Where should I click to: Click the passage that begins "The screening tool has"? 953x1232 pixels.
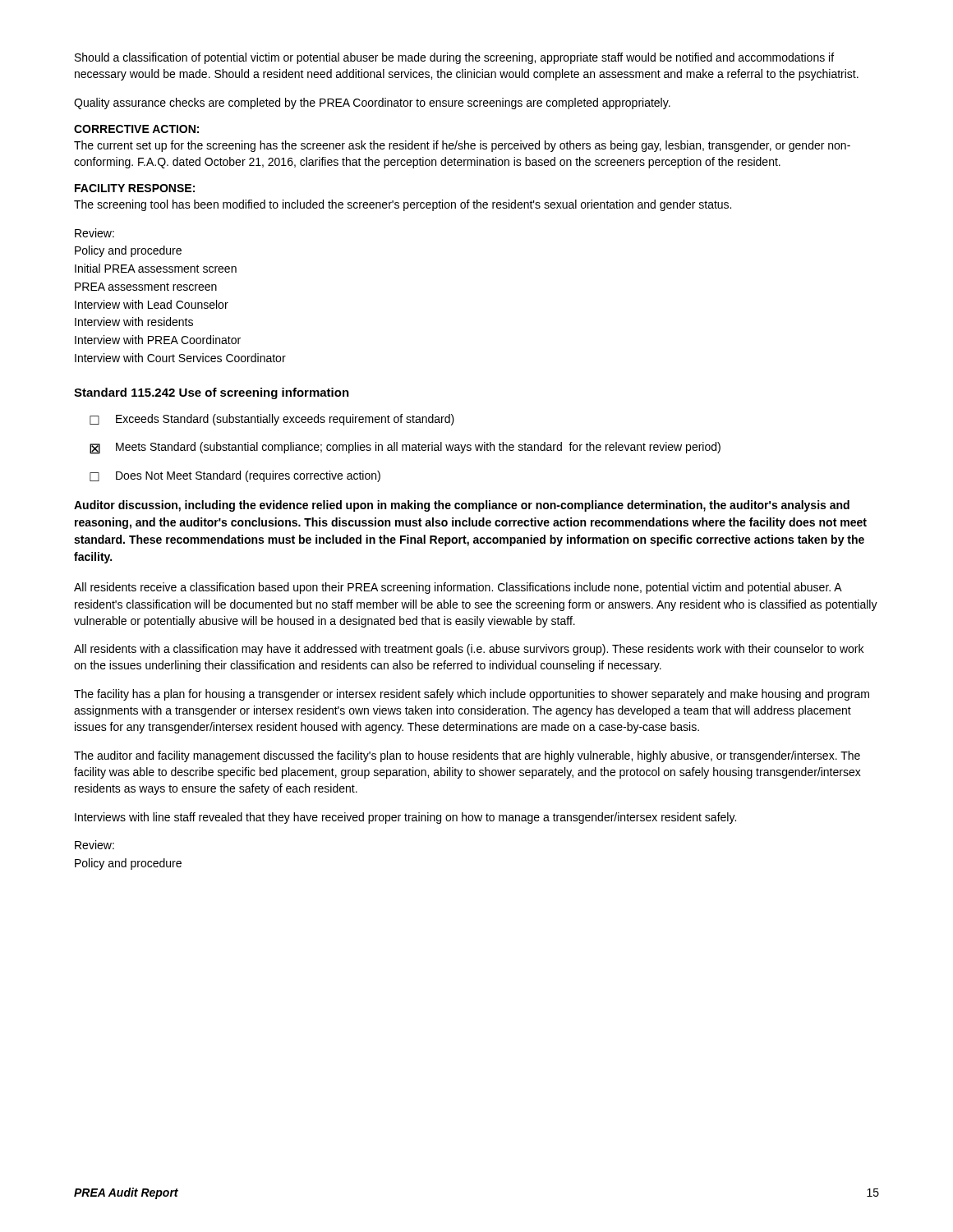[476, 205]
